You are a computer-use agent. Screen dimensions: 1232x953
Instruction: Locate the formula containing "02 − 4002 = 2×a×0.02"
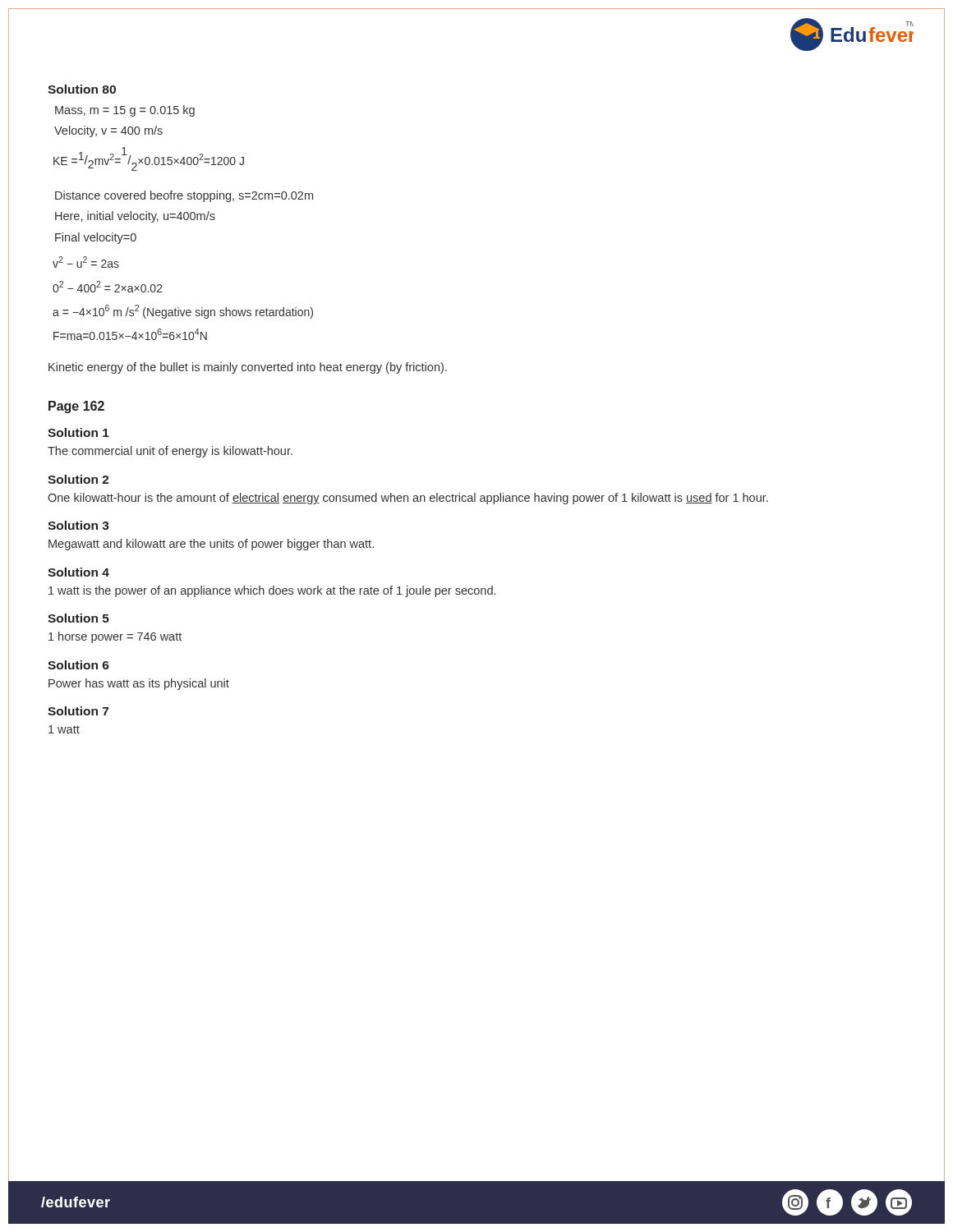108,287
